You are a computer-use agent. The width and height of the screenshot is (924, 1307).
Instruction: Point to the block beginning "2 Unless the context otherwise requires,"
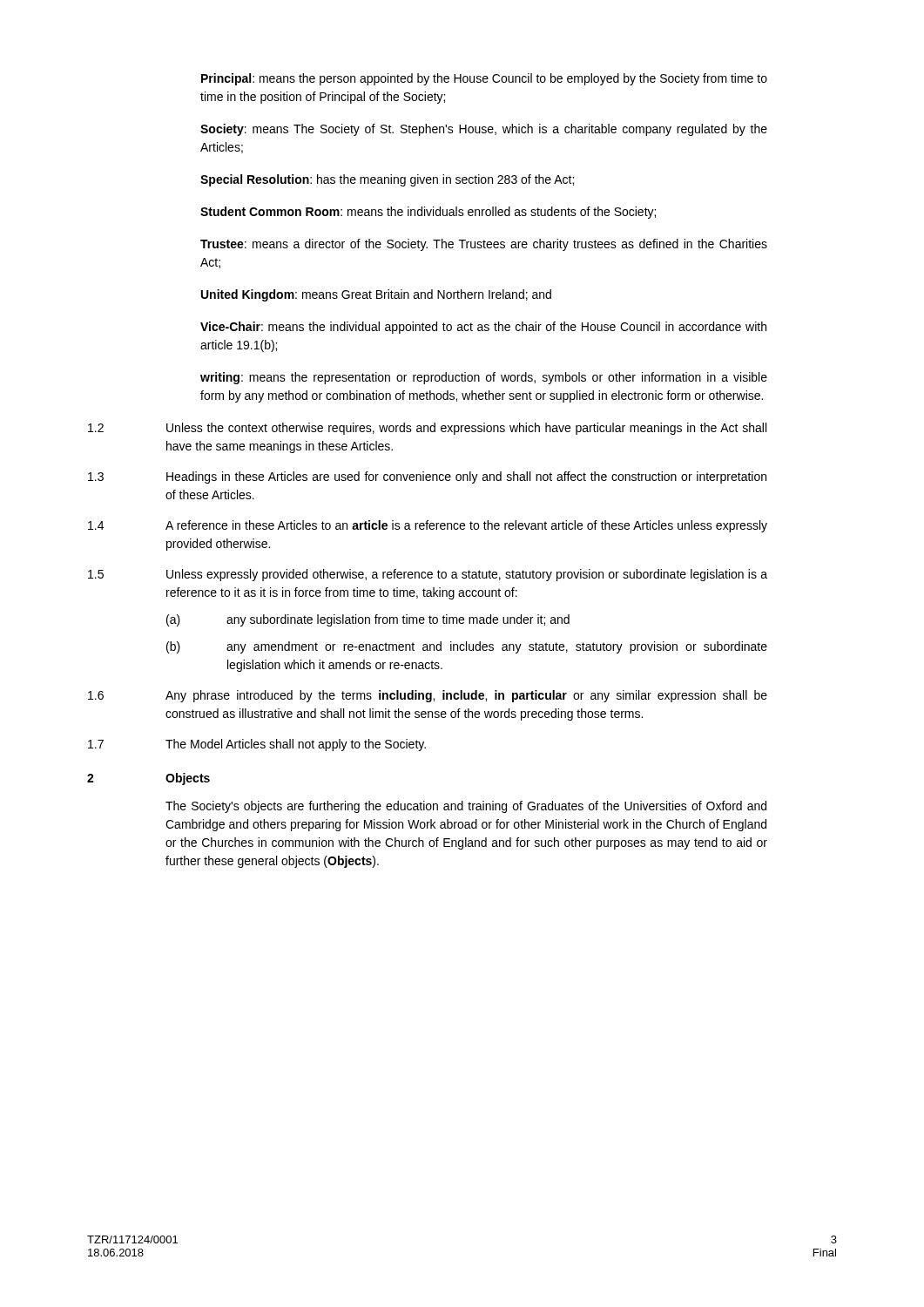[427, 437]
